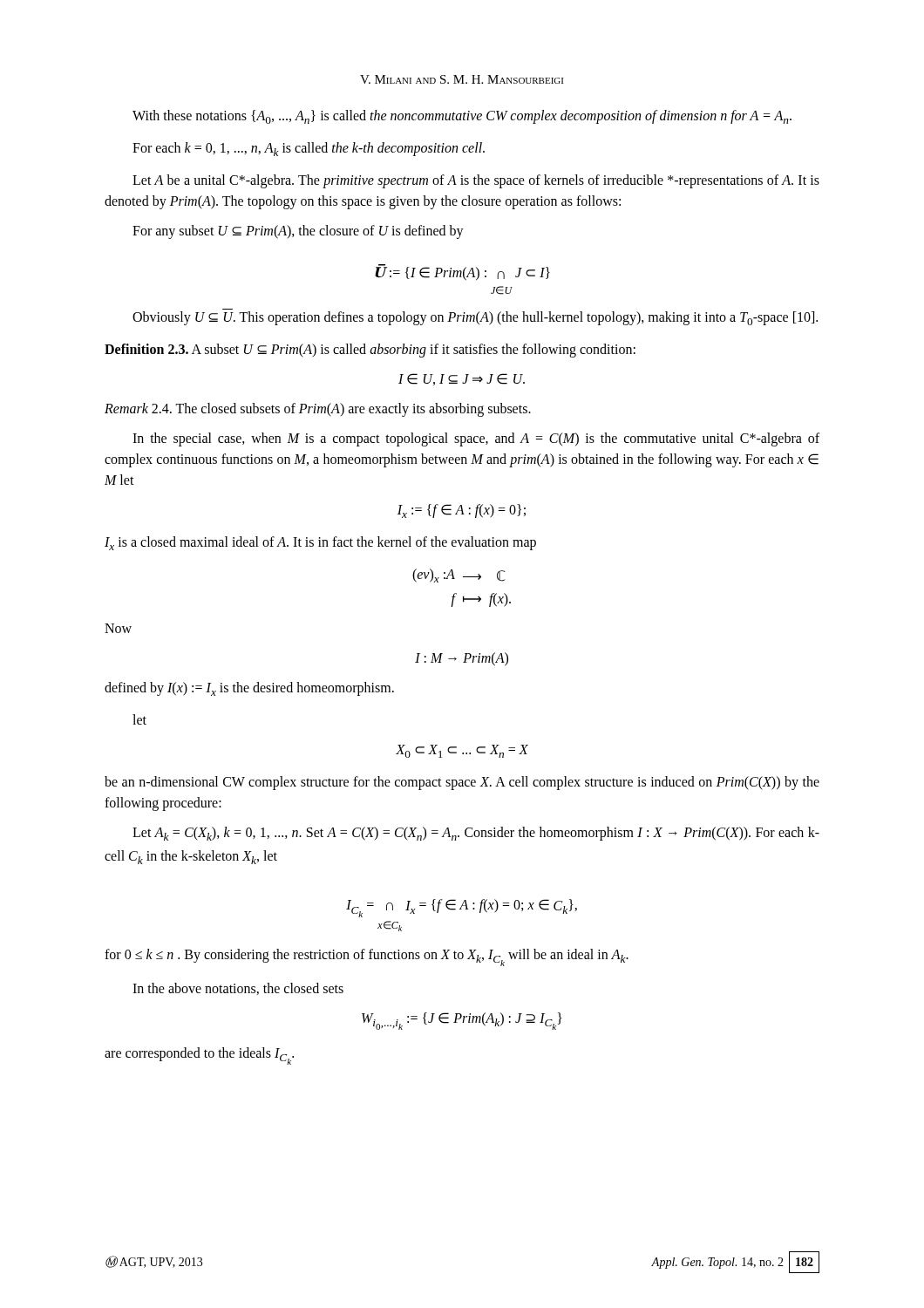Point to the passage starting "Wi0,...,ik := {J ∈ Prim(Ak) :"
Viewport: 924px width, 1308px height.
462,1021
